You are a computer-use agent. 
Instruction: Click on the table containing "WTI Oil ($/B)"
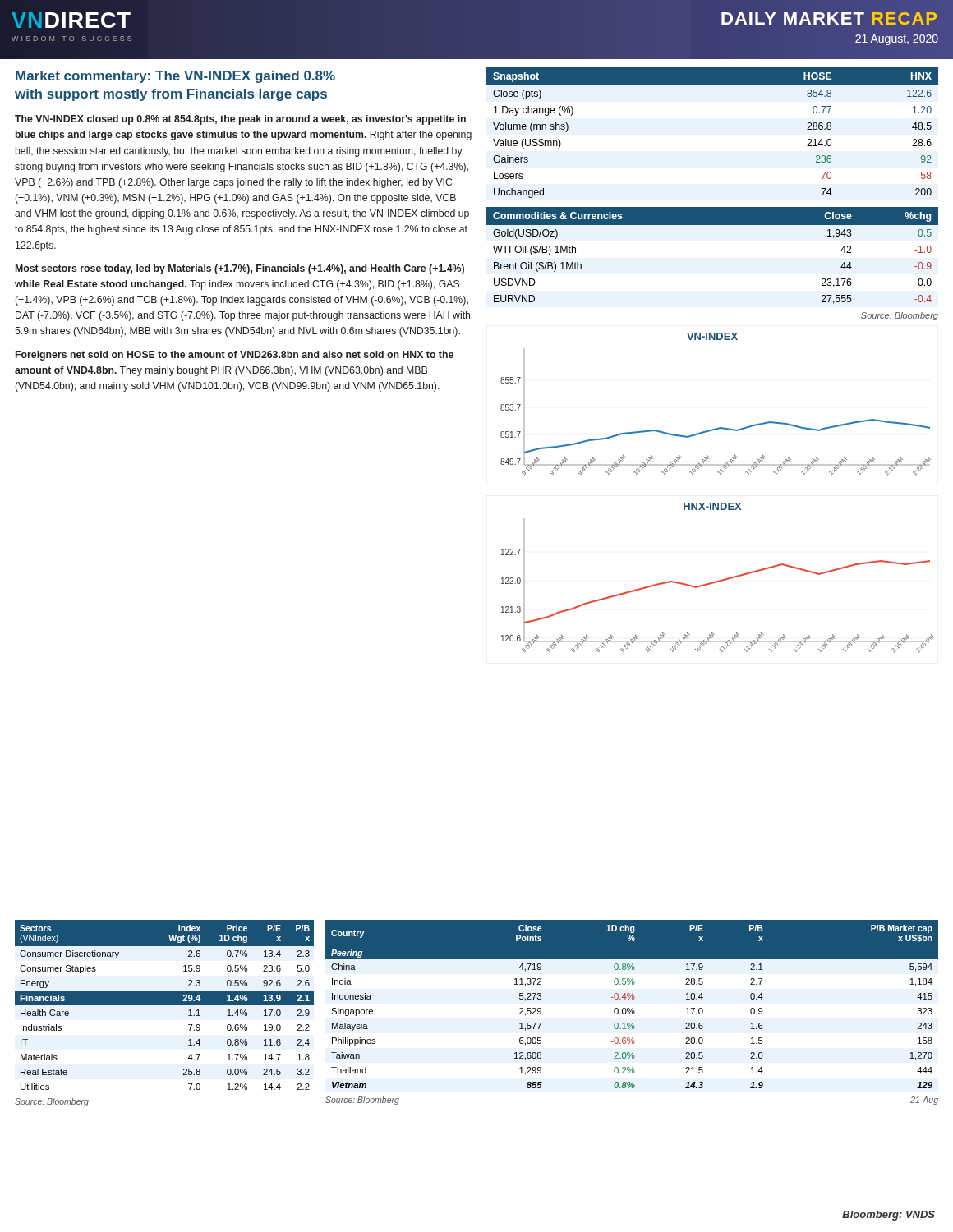point(712,257)
